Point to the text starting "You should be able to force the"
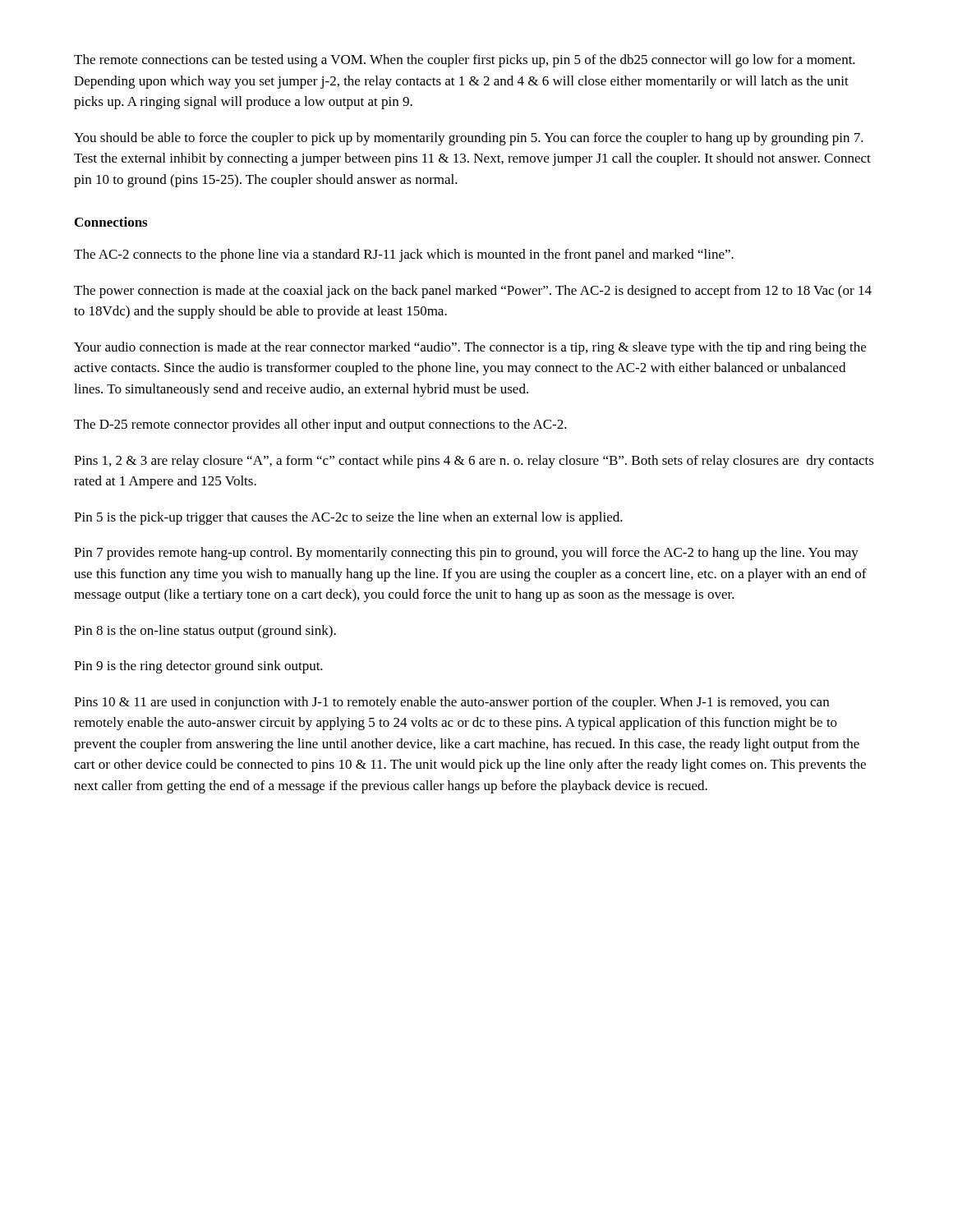The image size is (953, 1232). 472,158
